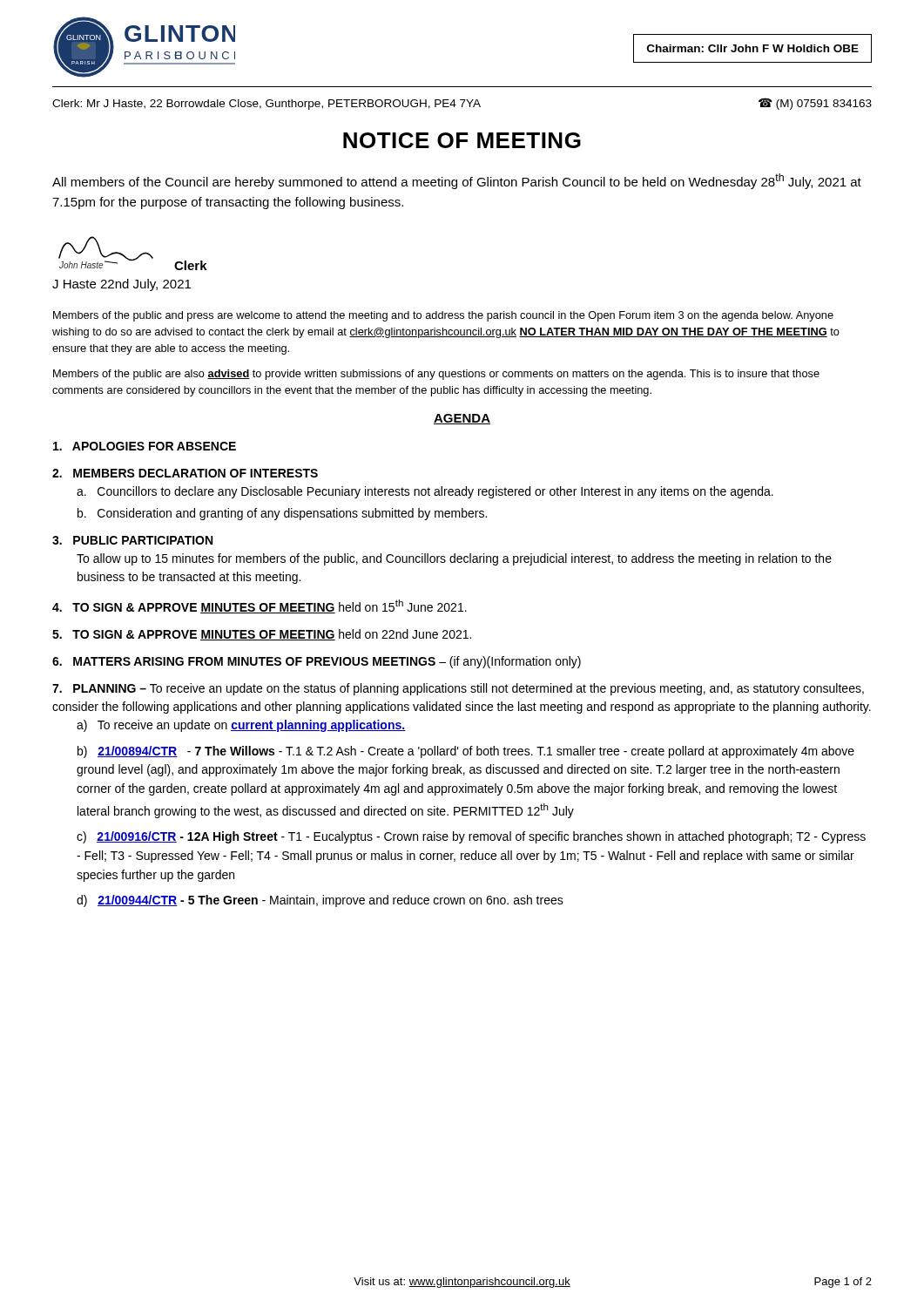Find the block on this page that starts "6. MATTERS ARISING FROM MINUTES OF"

tap(317, 661)
